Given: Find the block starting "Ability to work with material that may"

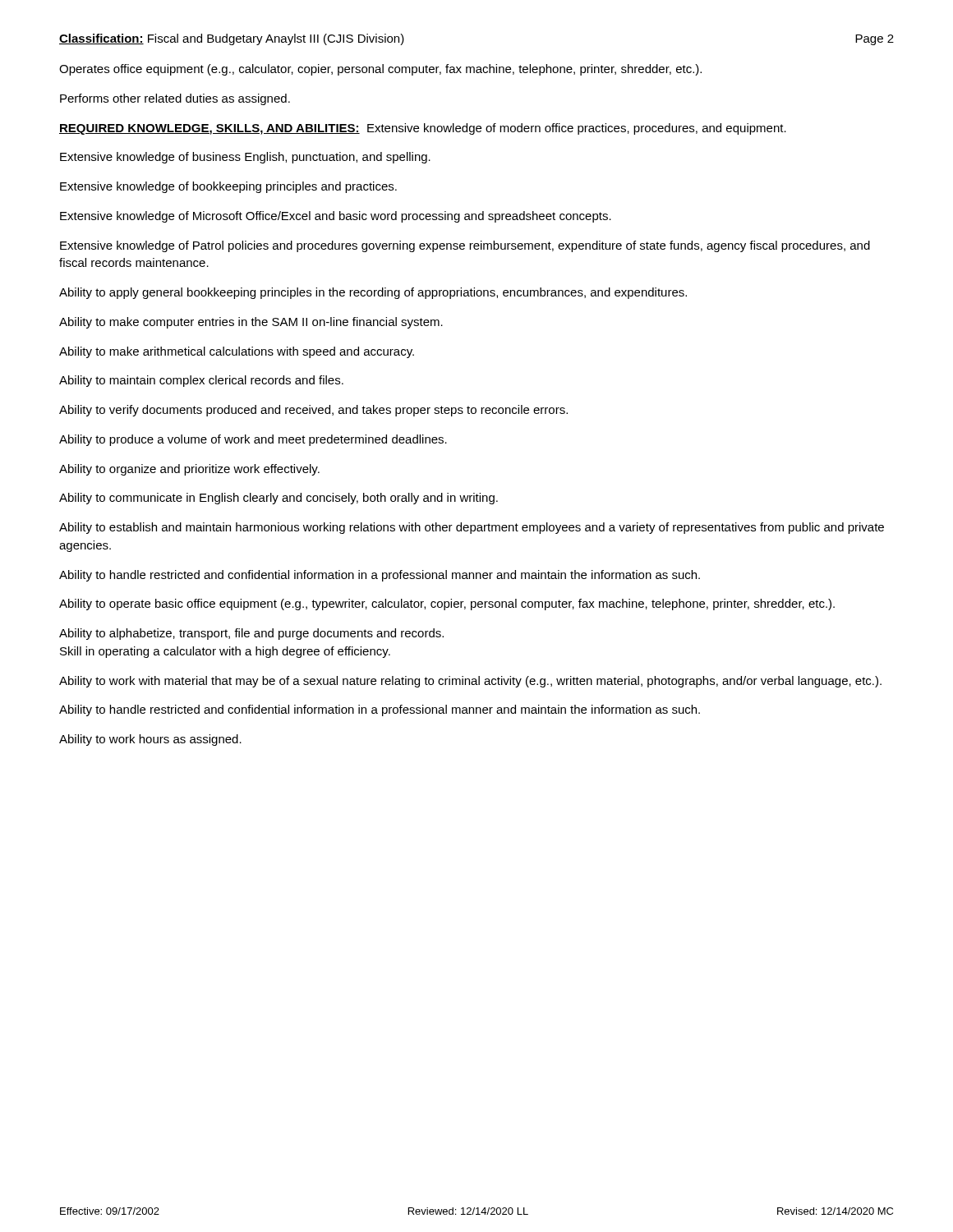Looking at the screenshot, I should [471, 680].
